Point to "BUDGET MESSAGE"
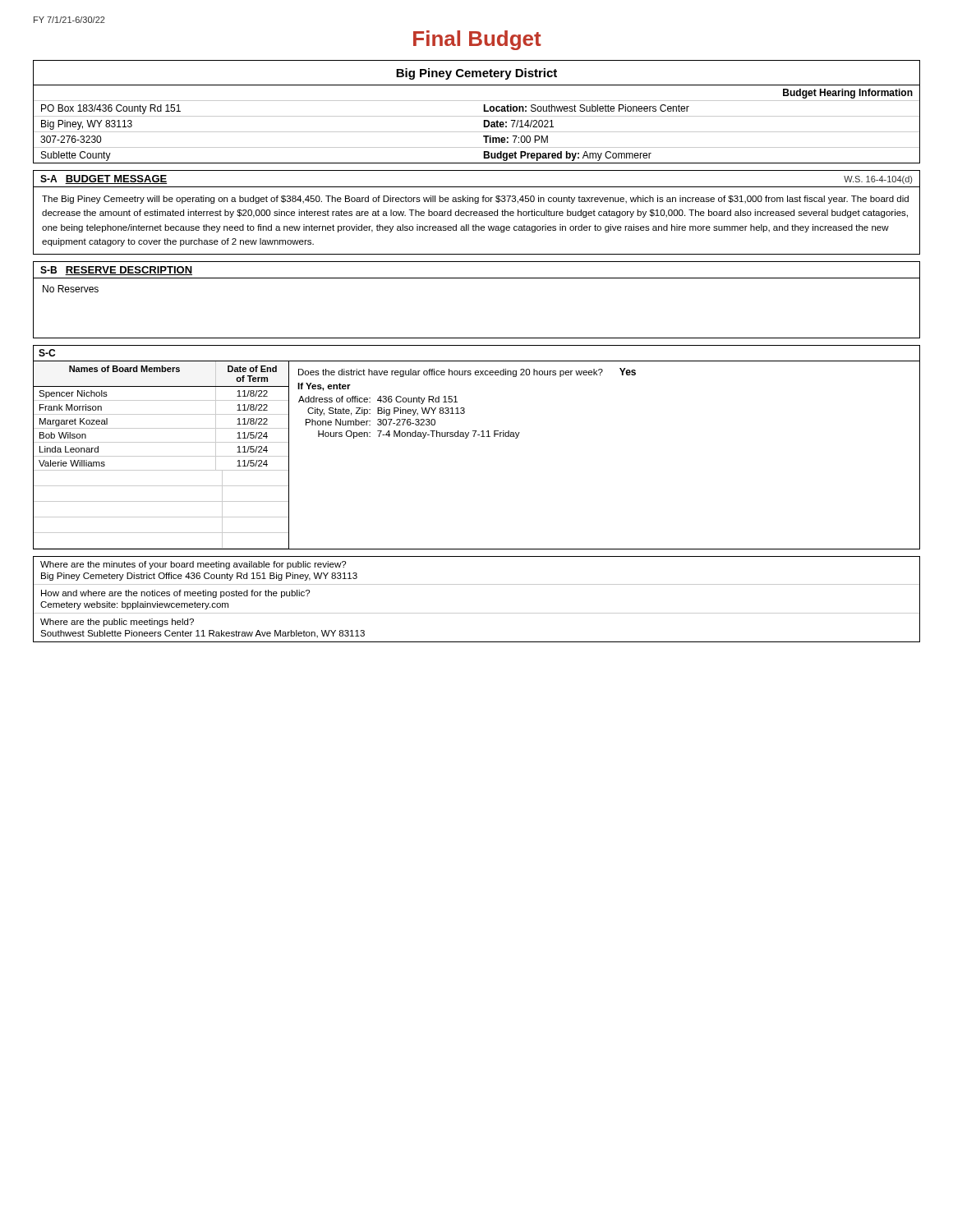This screenshot has height=1232, width=953. (116, 179)
